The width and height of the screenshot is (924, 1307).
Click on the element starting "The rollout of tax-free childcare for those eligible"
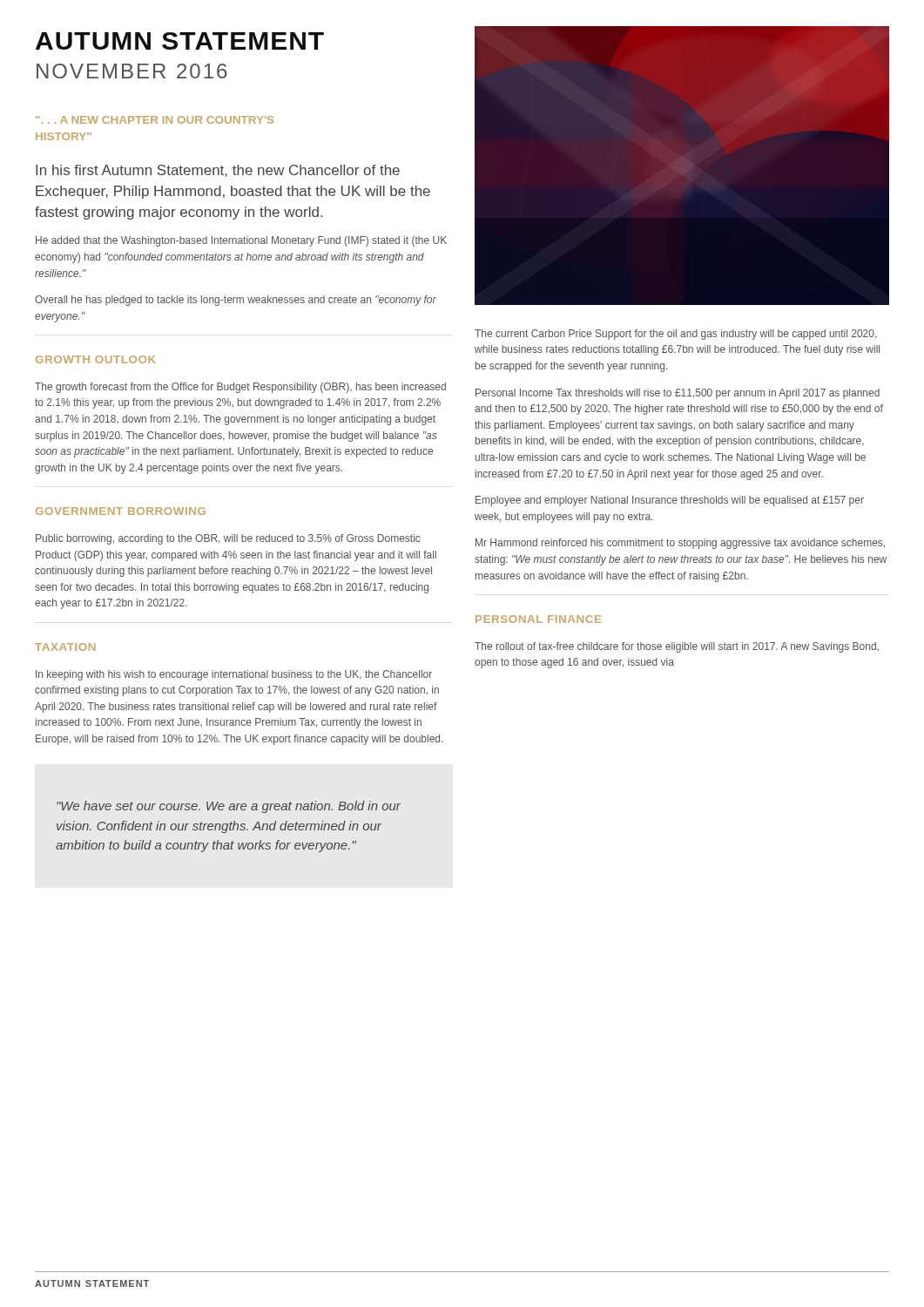(682, 655)
